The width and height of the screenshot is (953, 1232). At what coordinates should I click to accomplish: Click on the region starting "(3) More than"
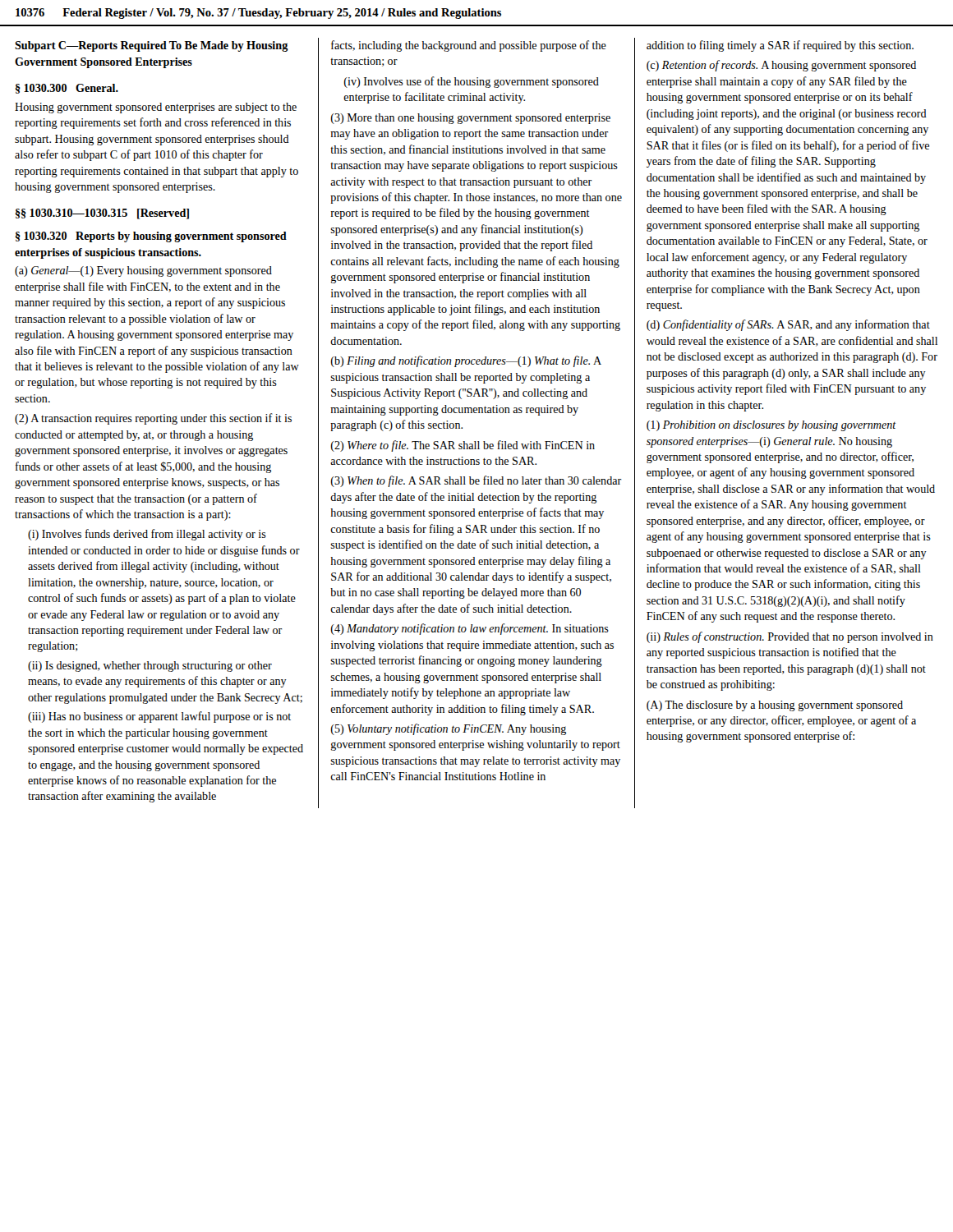click(476, 447)
